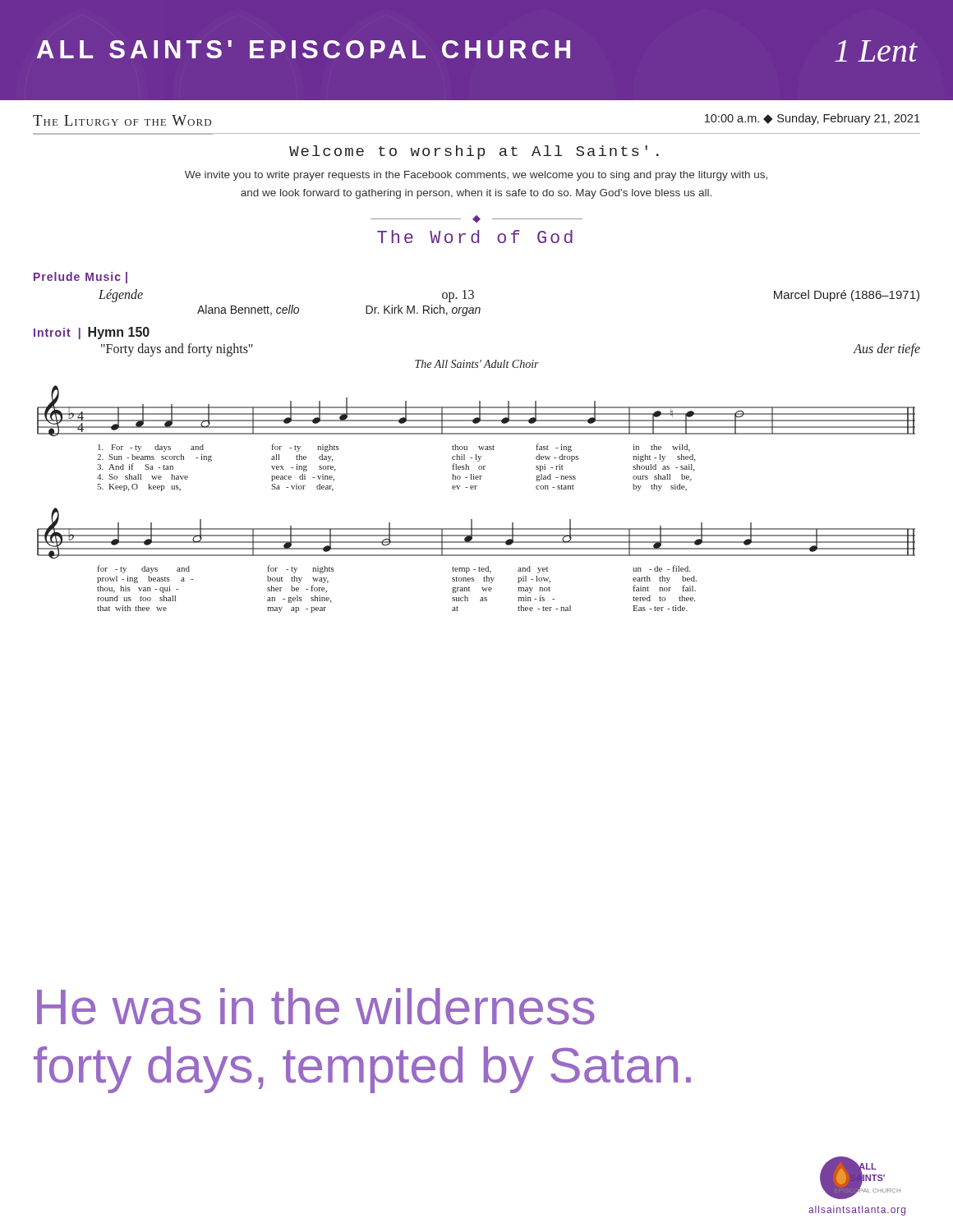Click on the text block that reads "10:00 a.m. ◆"
This screenshot has width=953, height=1232.
pos(812,118)
